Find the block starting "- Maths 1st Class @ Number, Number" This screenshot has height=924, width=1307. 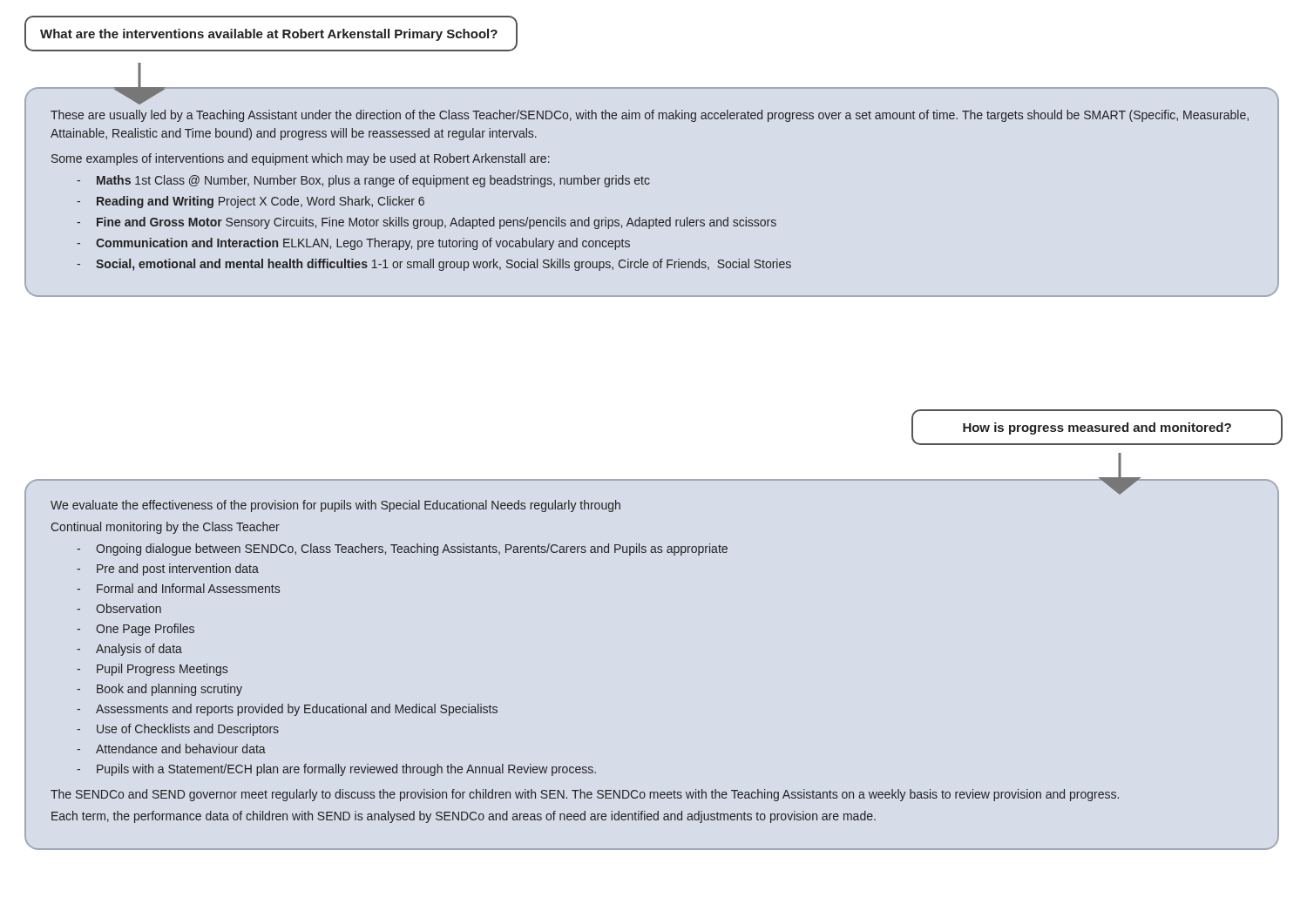pyautogui.click(x=363, y=181)
